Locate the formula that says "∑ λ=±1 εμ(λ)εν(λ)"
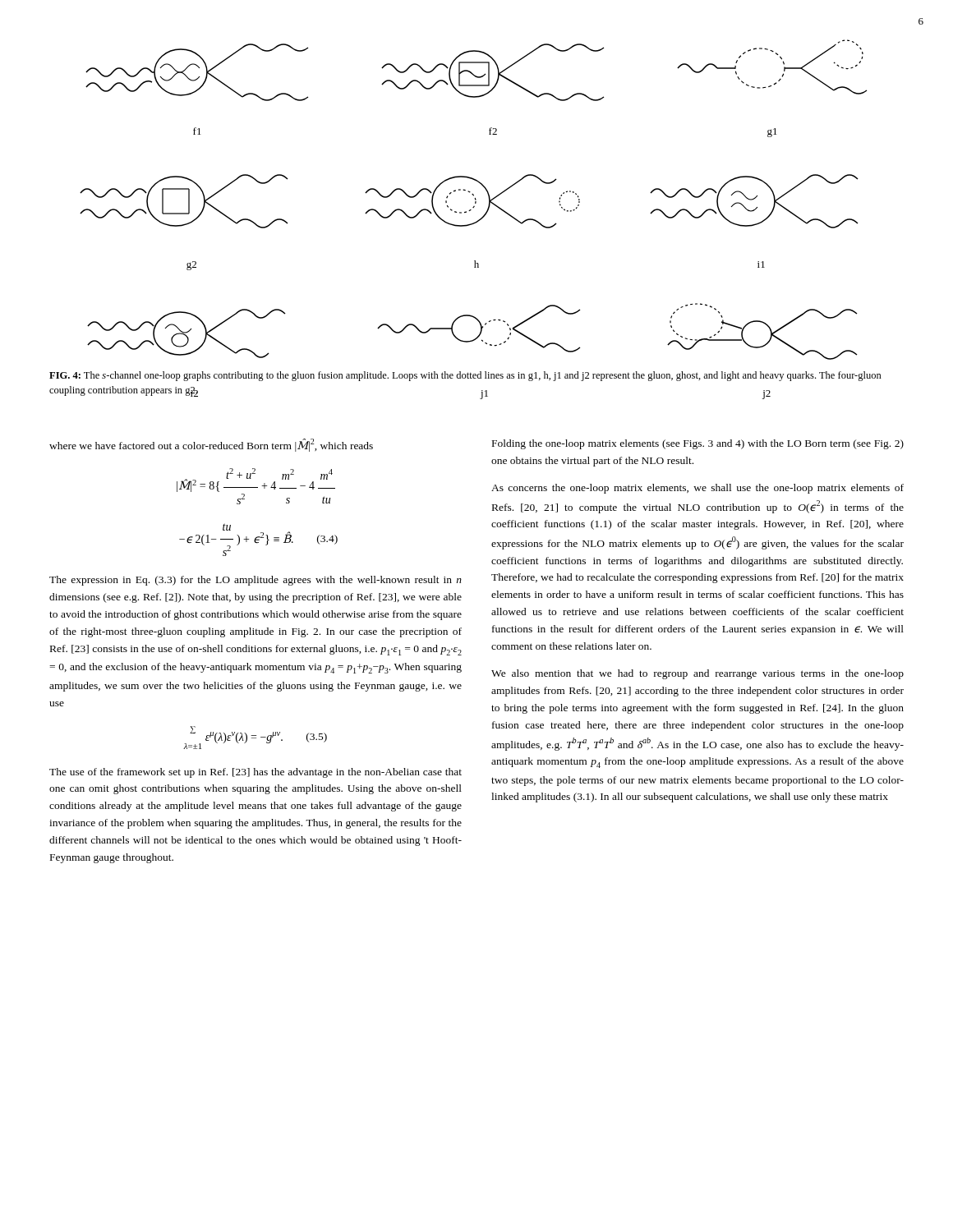This screenshot has height=1232, width=953. click(x=255, y=738)
